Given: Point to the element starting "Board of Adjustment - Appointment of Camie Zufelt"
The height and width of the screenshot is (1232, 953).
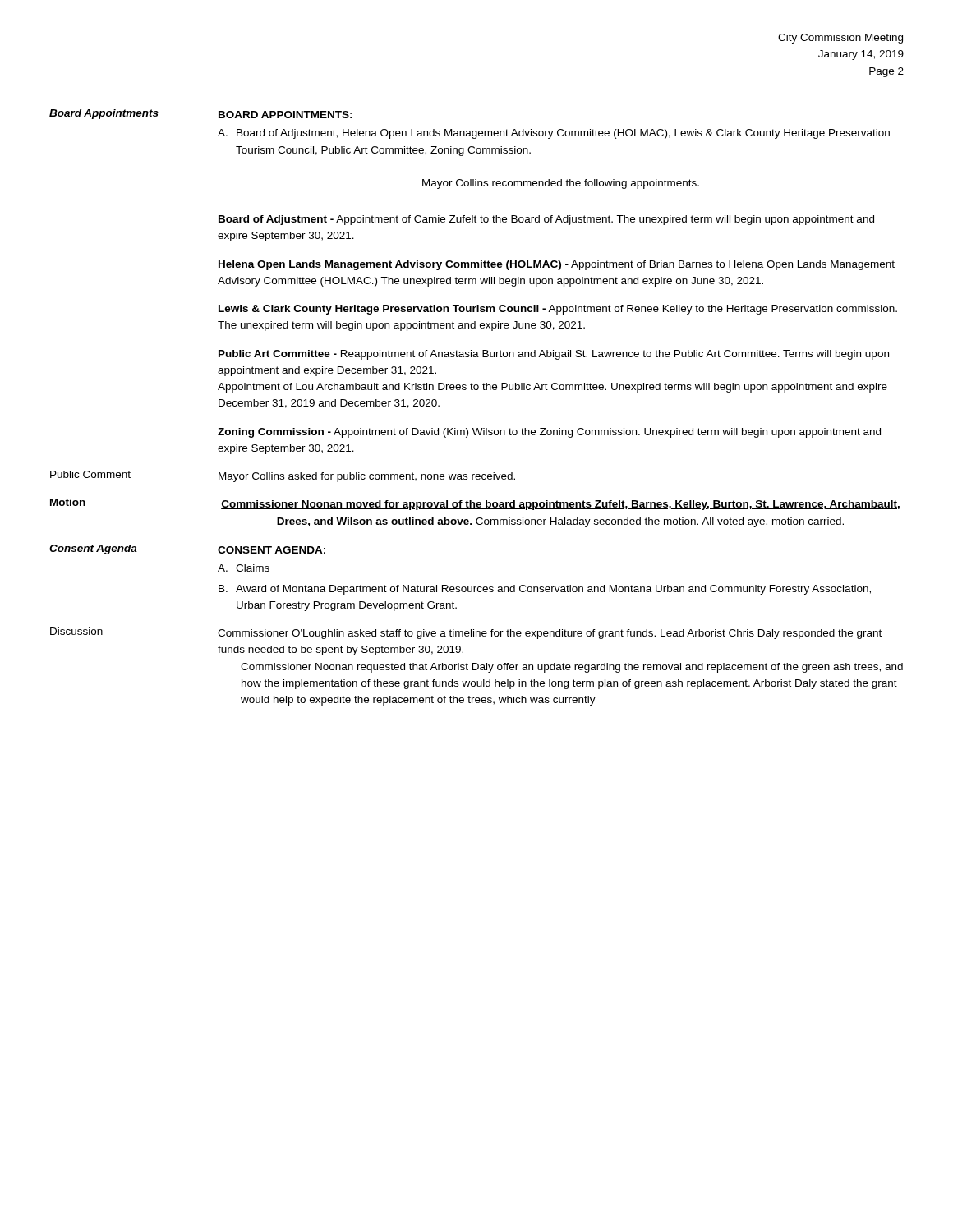Looking at the screenshot, I should [x=546, y=227].
